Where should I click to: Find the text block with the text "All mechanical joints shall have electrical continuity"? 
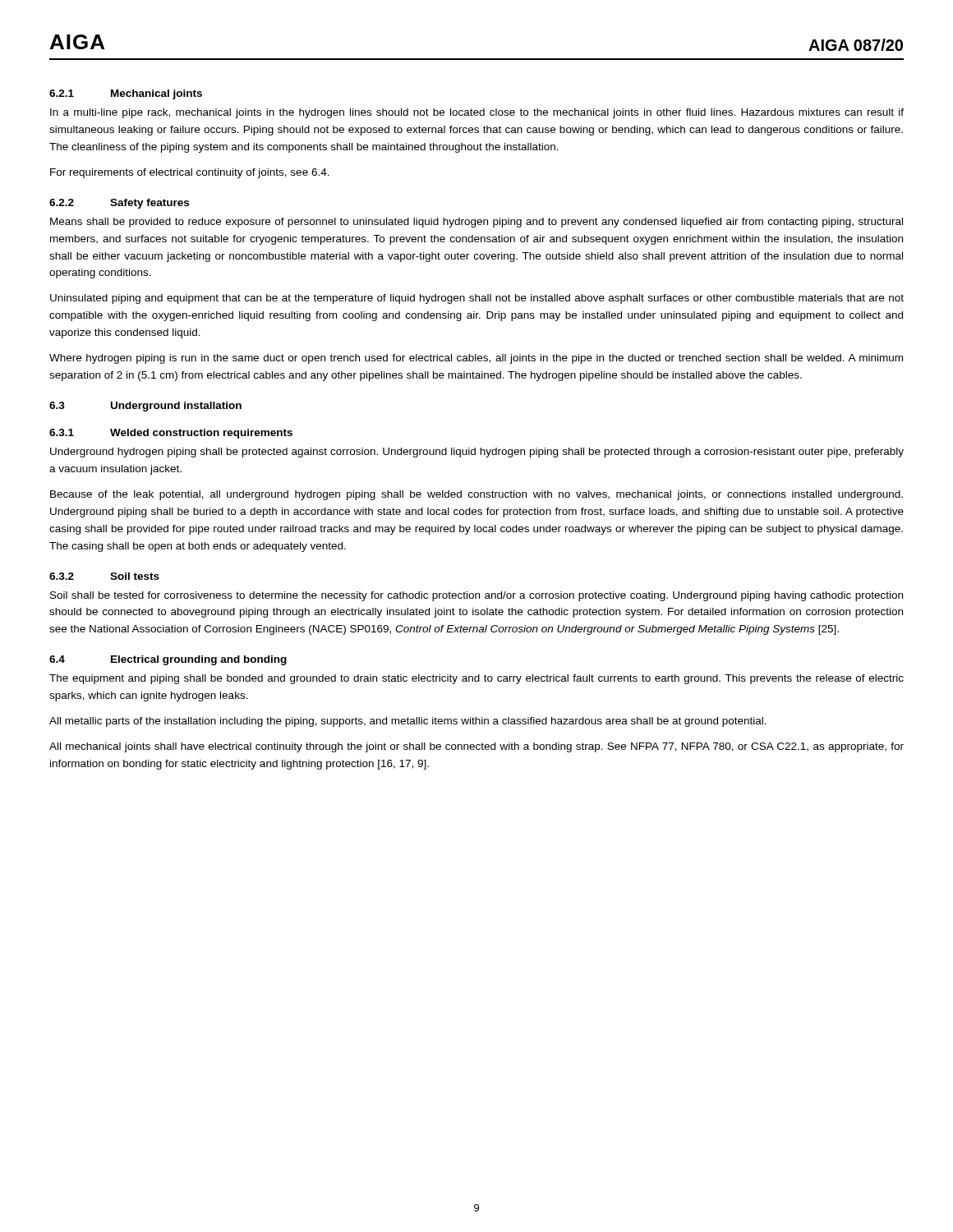[x=476, y=755]
